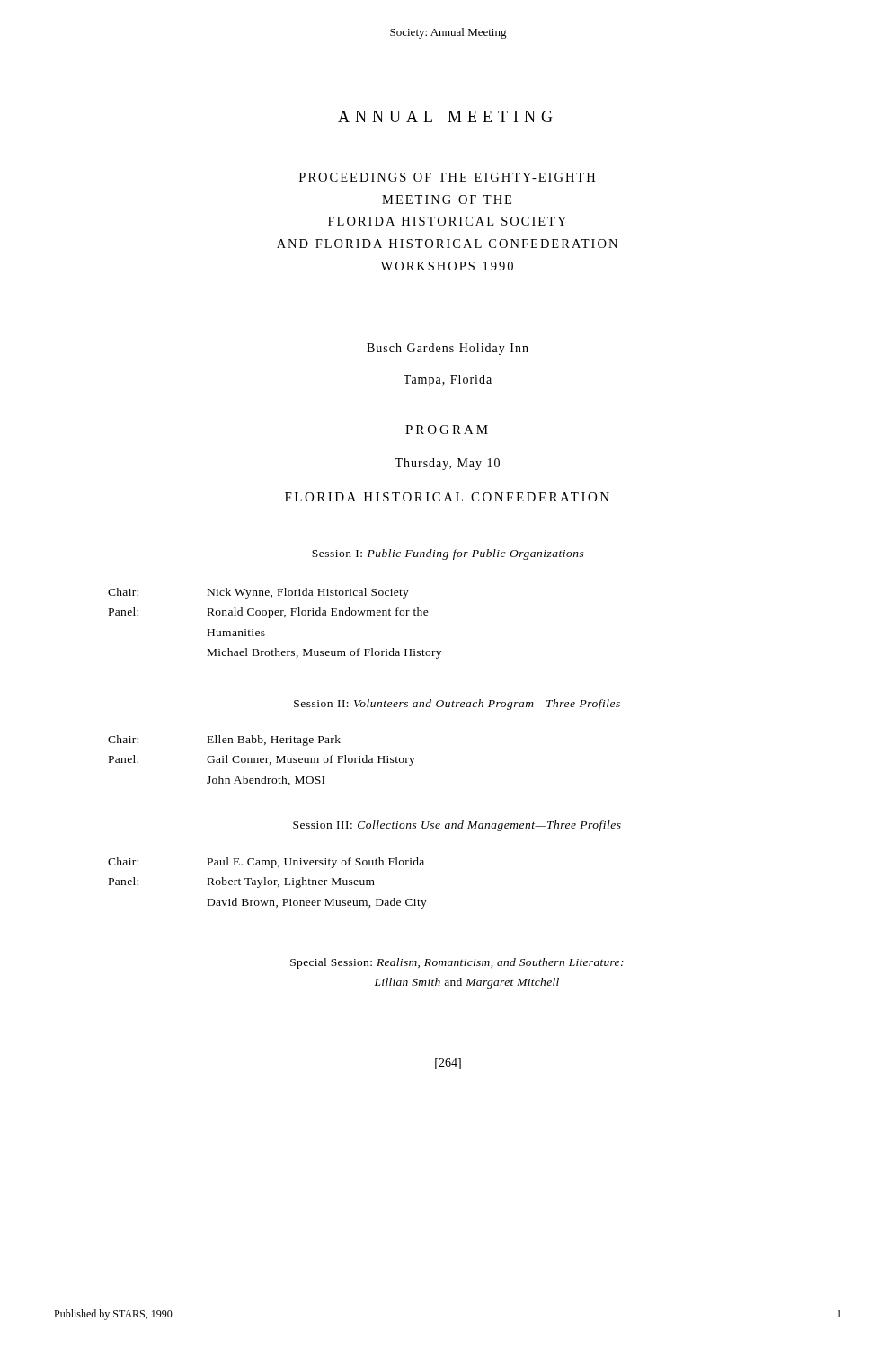
Task: Navigate to the block starting "Special Session: Realism,"
Action: pos(457,972)
